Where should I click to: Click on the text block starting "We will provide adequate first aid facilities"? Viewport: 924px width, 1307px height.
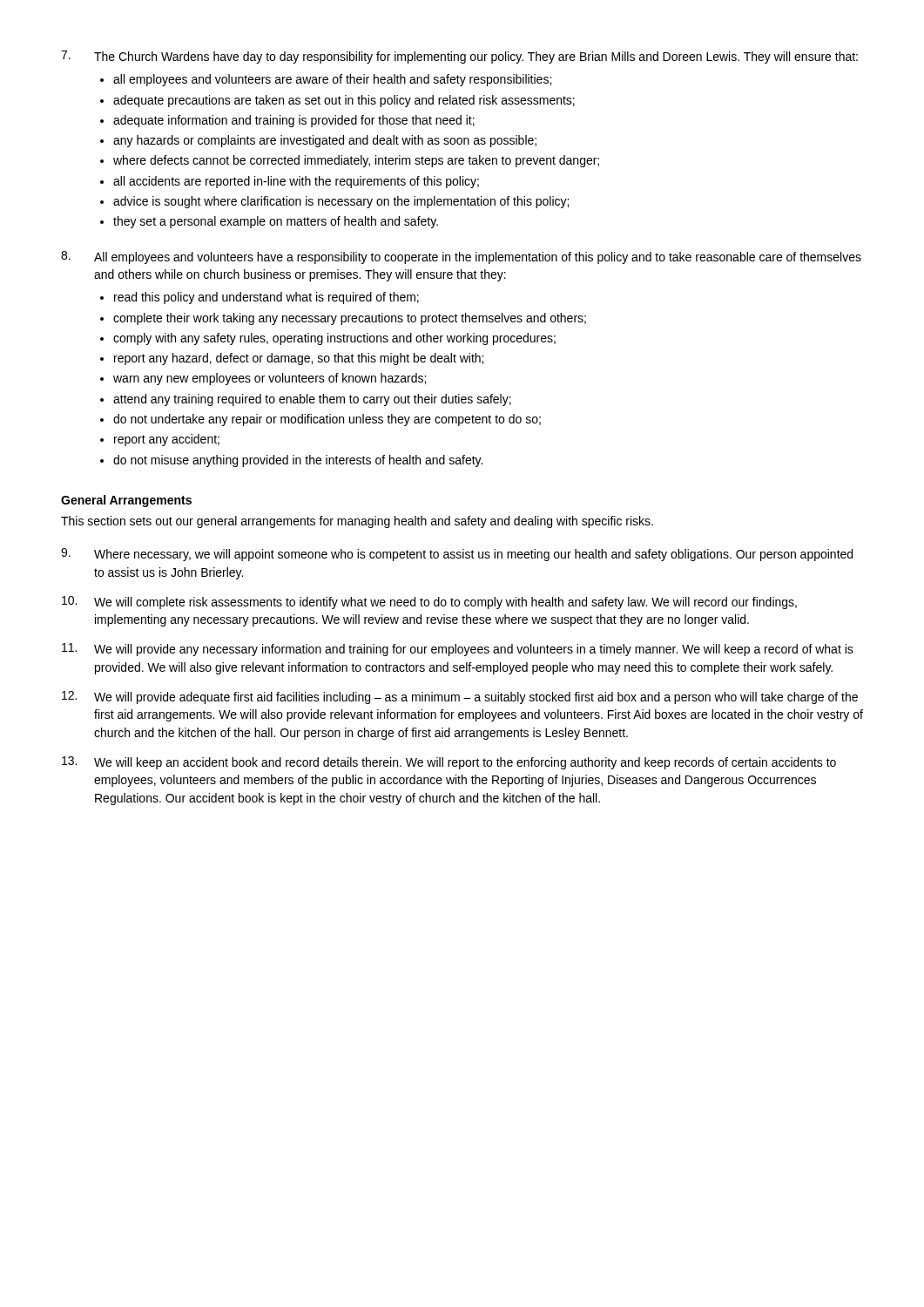(462, 715)
